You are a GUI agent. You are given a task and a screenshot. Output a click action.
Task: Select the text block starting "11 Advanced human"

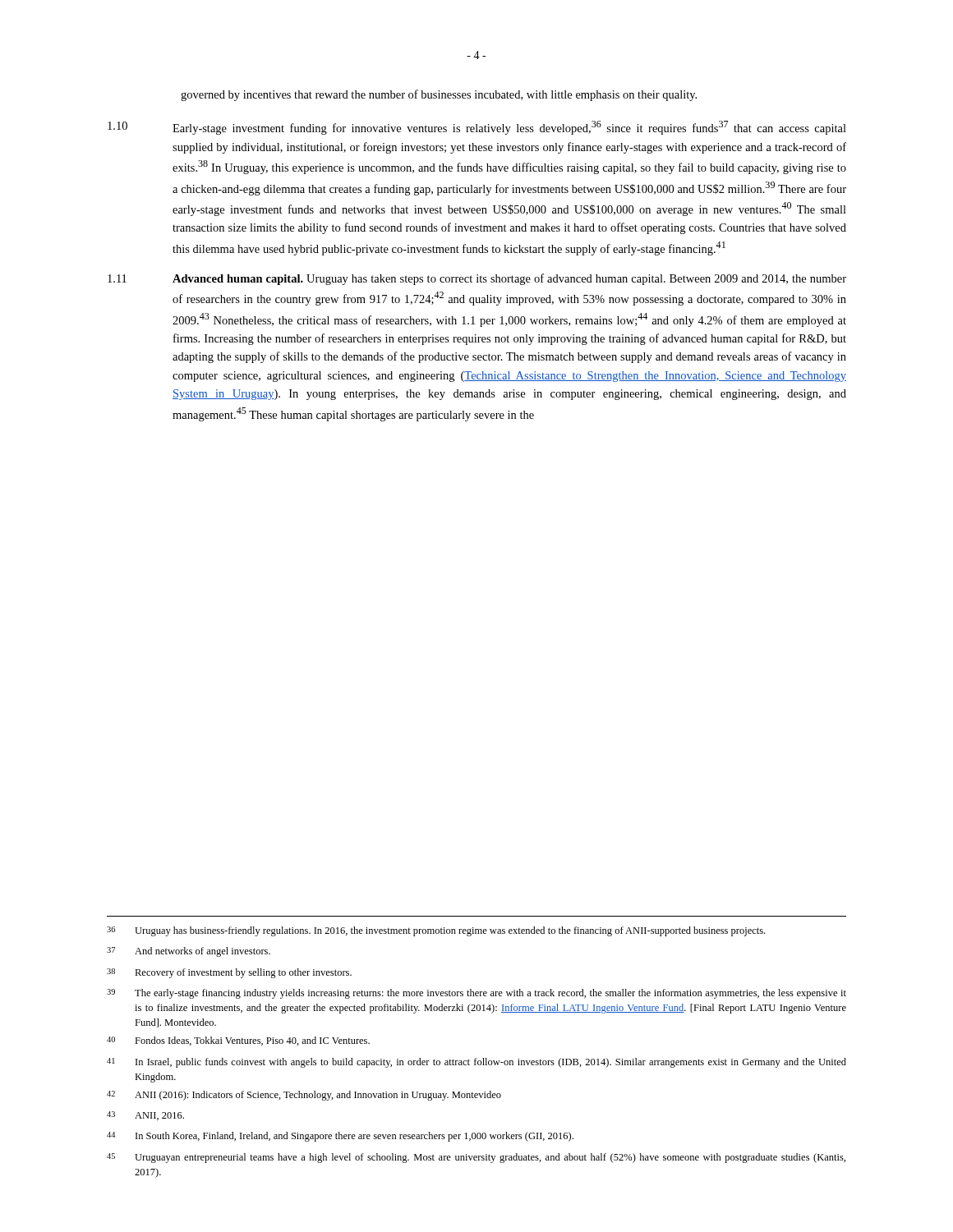tap(476, 347)
